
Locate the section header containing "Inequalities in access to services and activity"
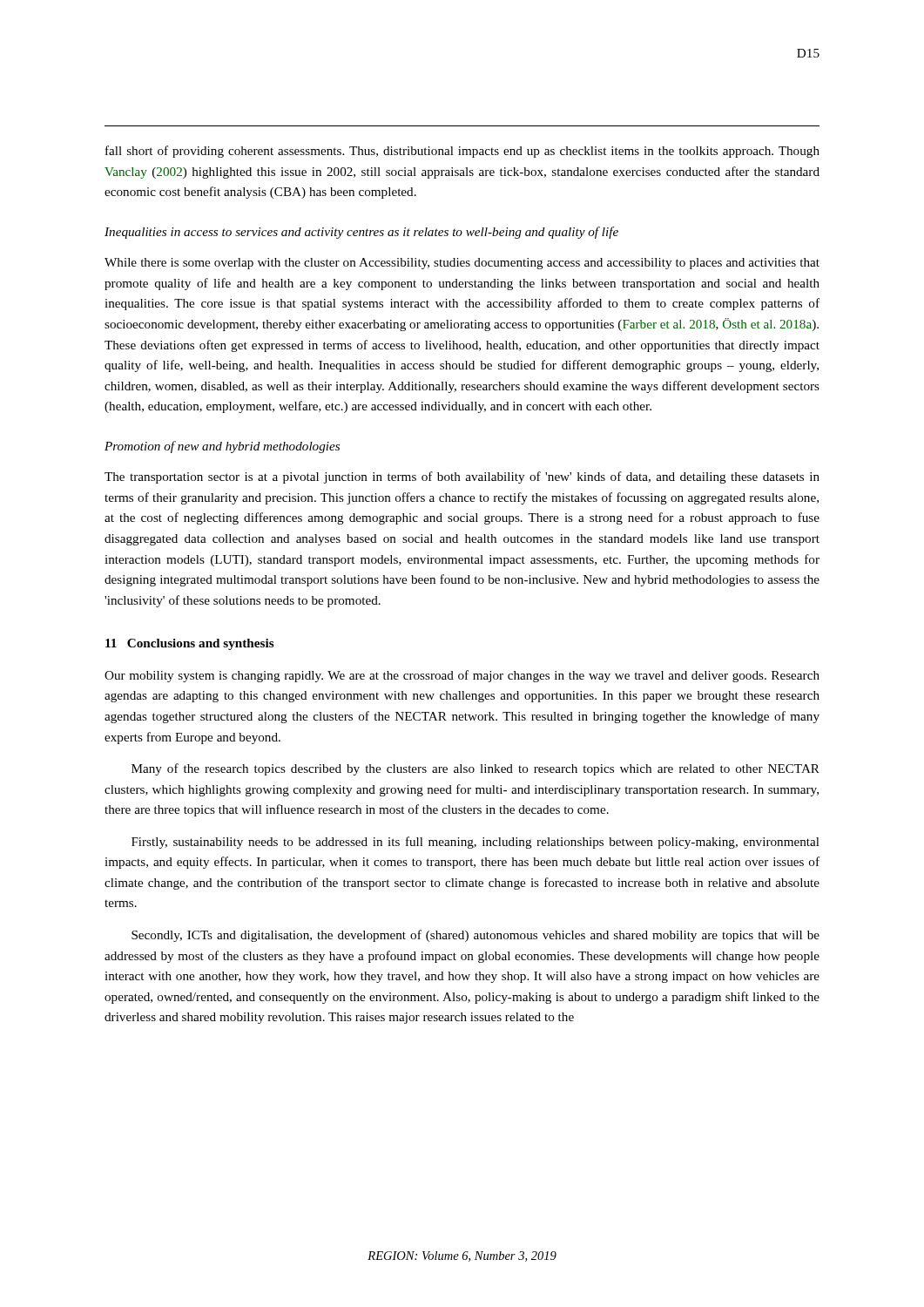point(362,231)
